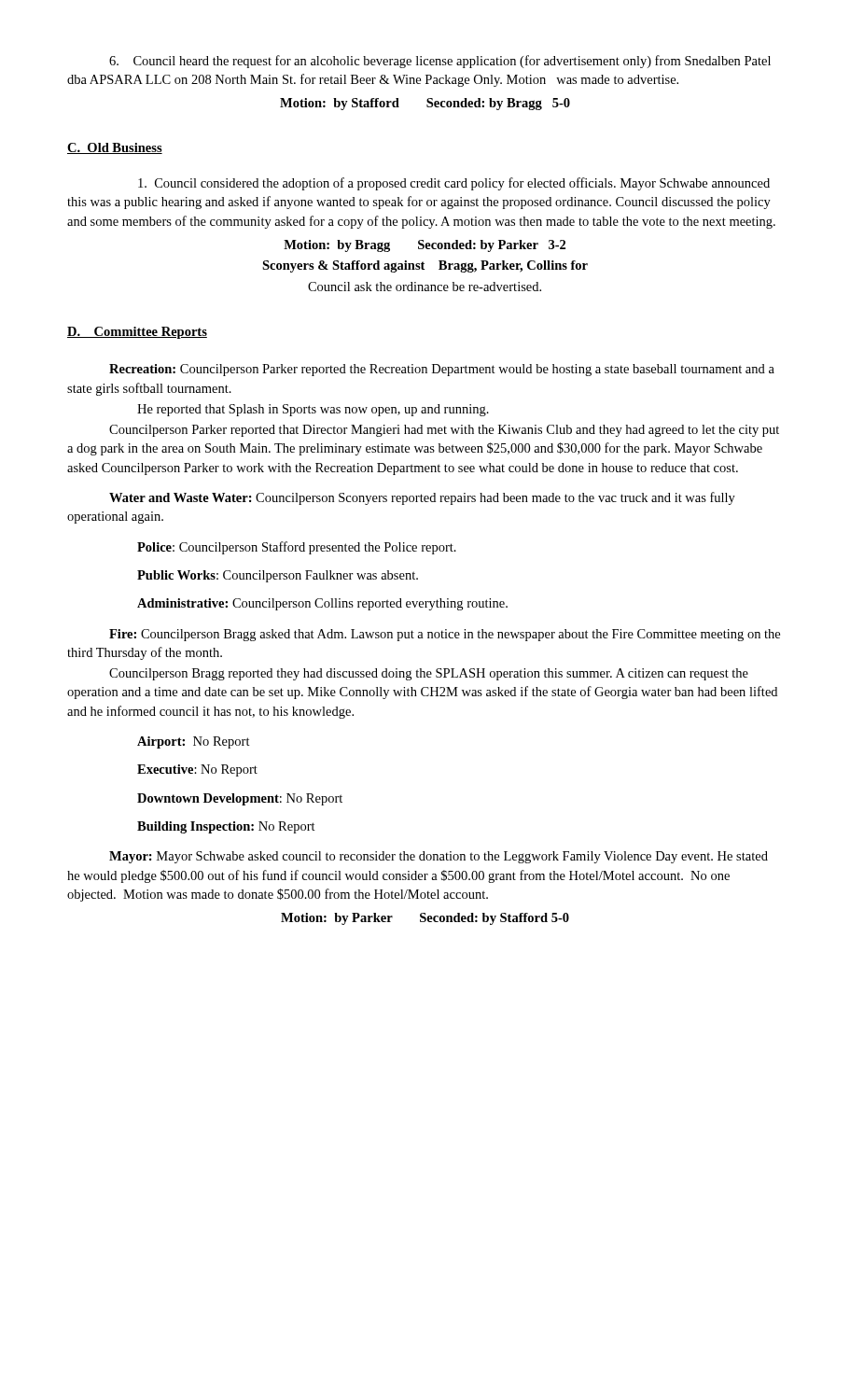Image resolution: width=850 pixels, height=1400 pixels.
Task: Locate the text "Building Inspection: No Report"
Action: tap(226, 827)
